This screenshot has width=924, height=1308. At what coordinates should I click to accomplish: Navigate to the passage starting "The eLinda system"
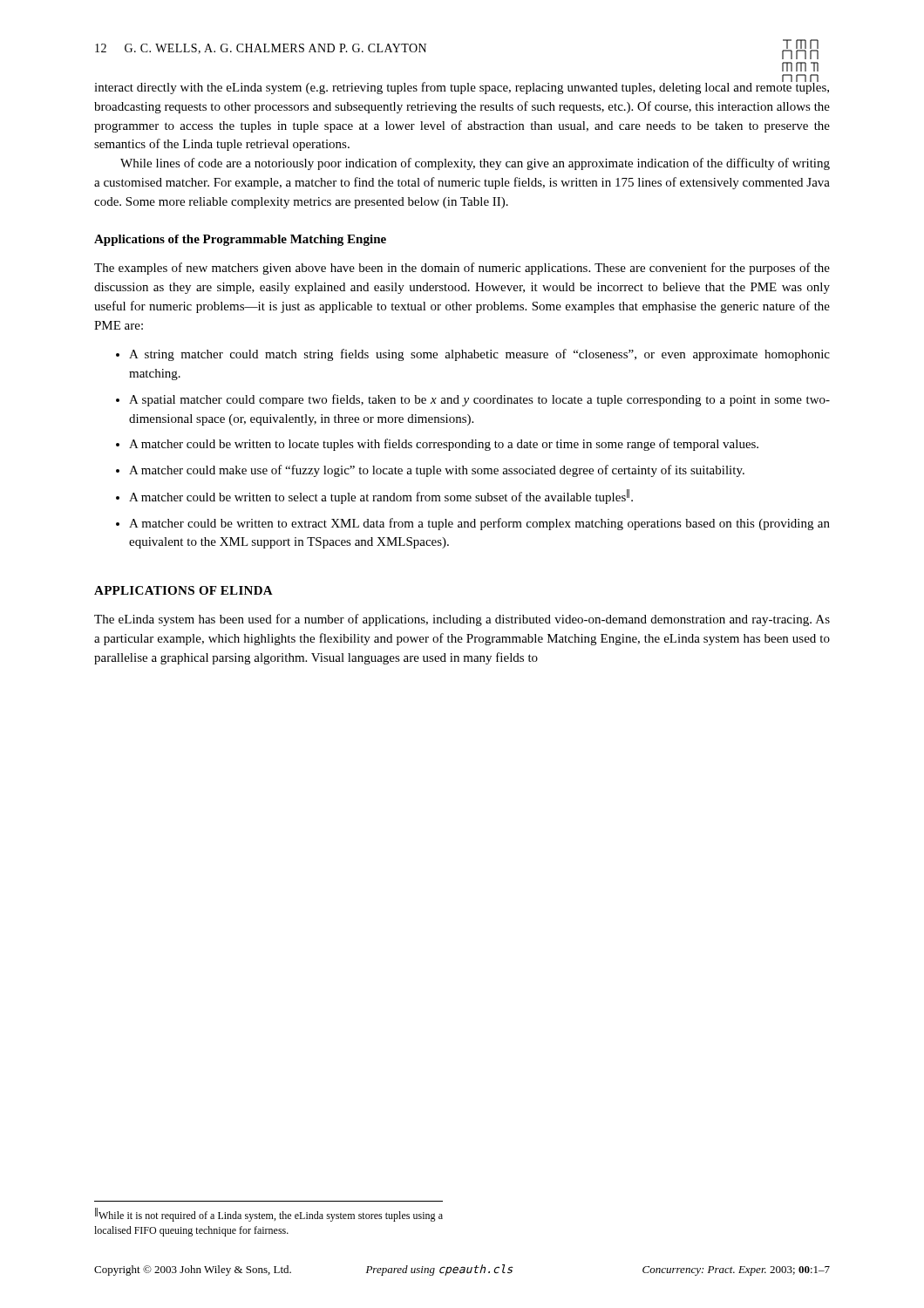[x=462, y=639]
